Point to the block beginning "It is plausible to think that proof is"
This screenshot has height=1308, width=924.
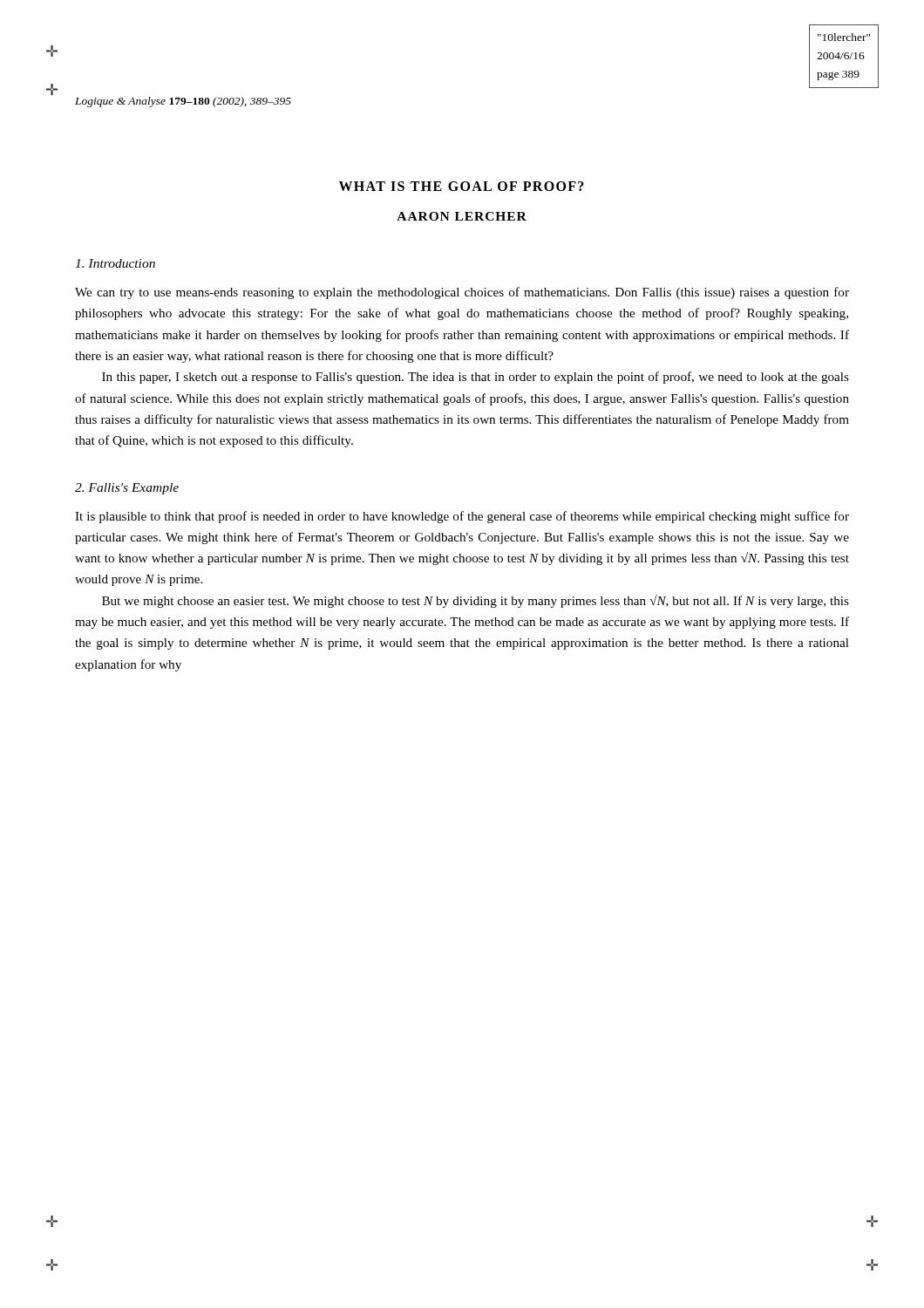coord(462,590)
